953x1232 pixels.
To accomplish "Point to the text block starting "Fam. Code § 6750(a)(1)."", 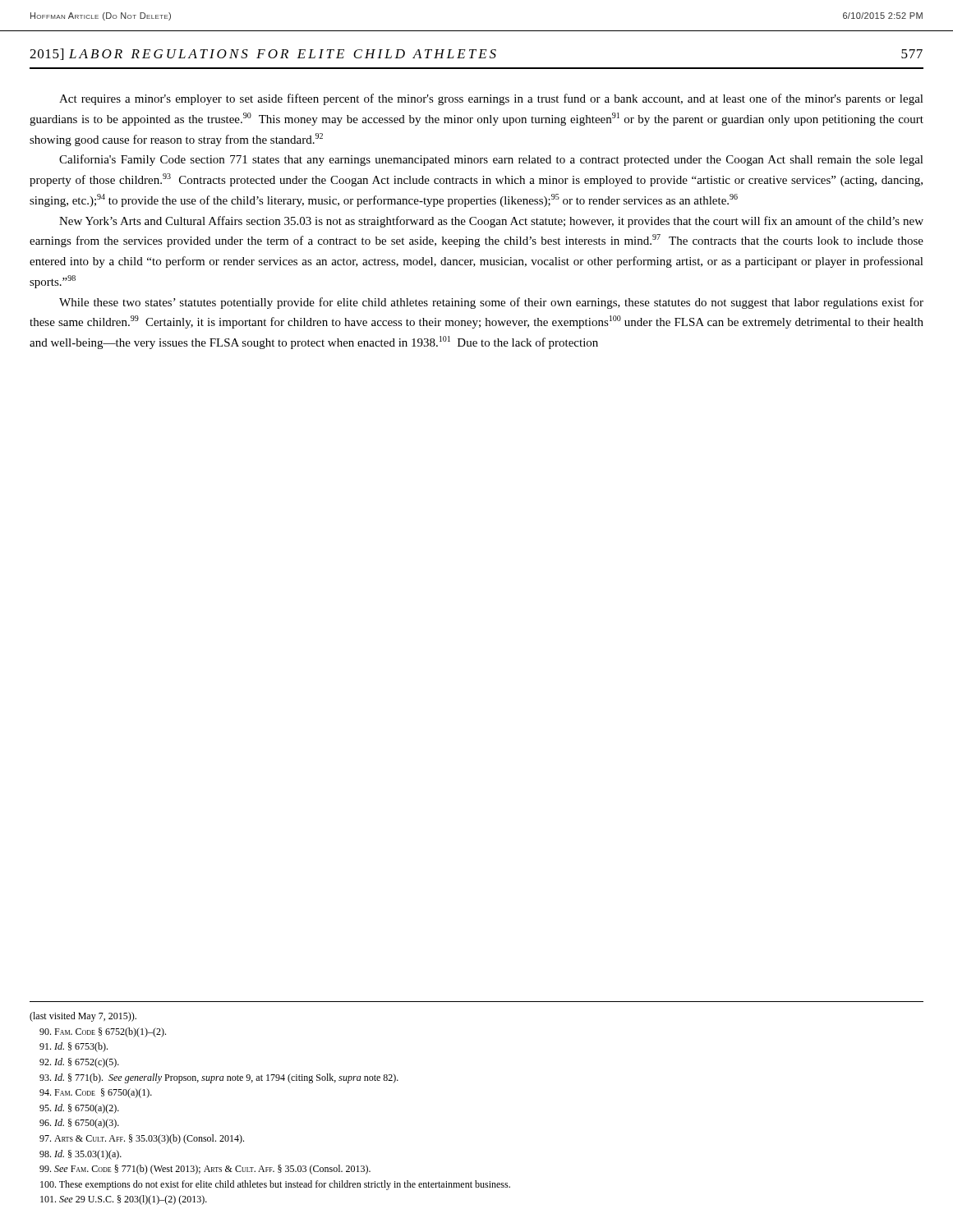I will click(96, 1093).
